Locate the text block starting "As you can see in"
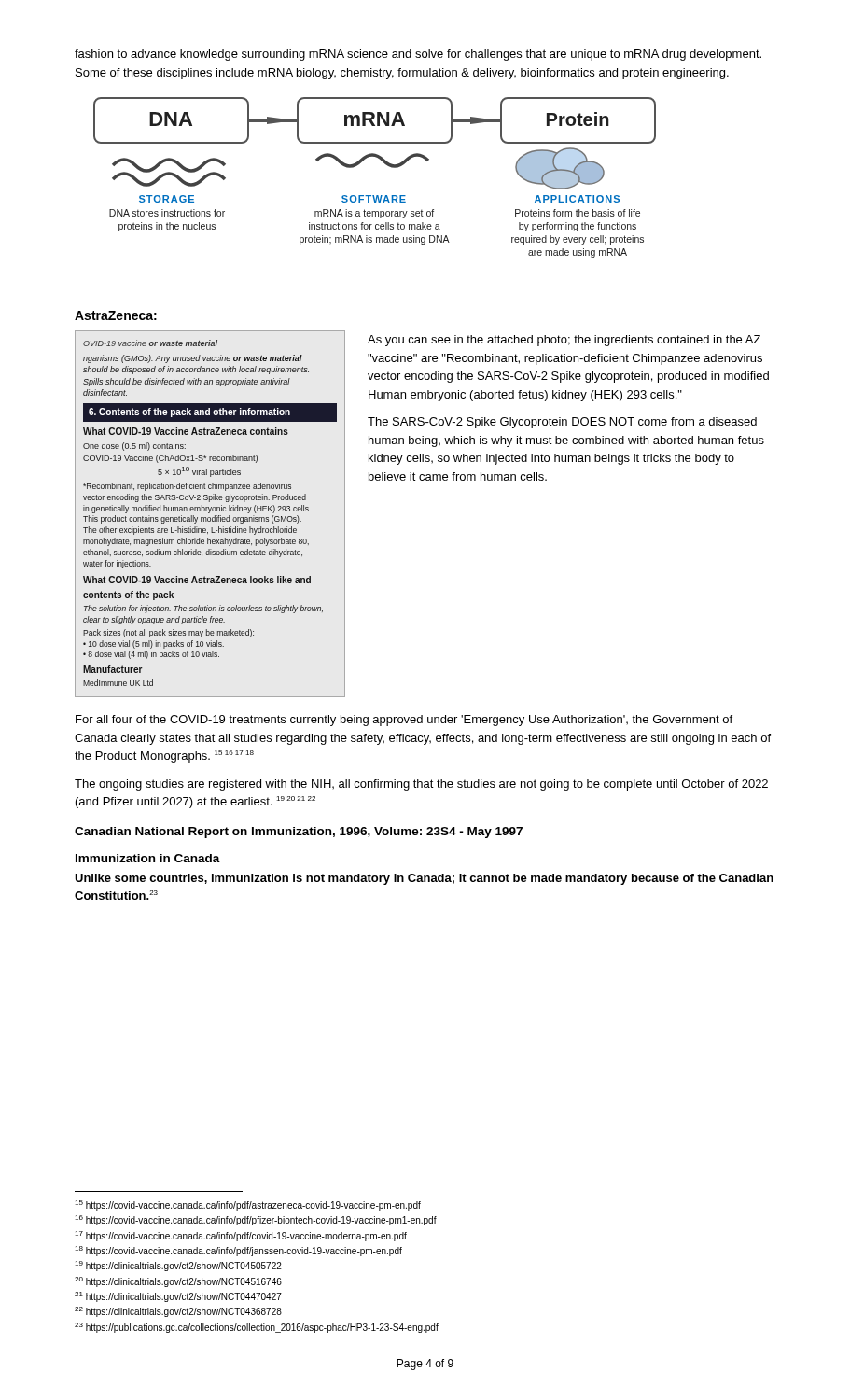850x1400 pixels. click(569, 367)
